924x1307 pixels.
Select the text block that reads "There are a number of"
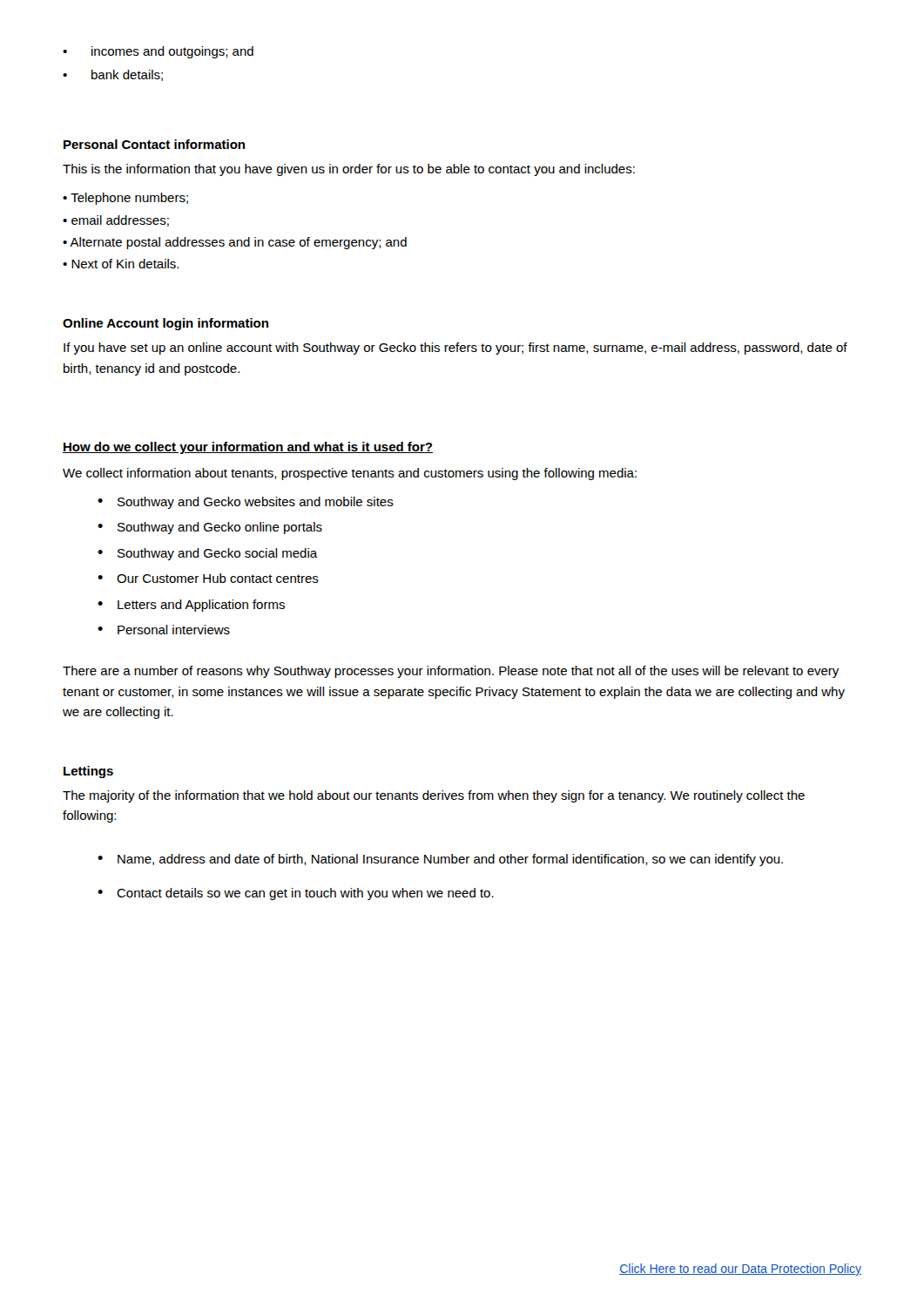(x=454, y=691)
